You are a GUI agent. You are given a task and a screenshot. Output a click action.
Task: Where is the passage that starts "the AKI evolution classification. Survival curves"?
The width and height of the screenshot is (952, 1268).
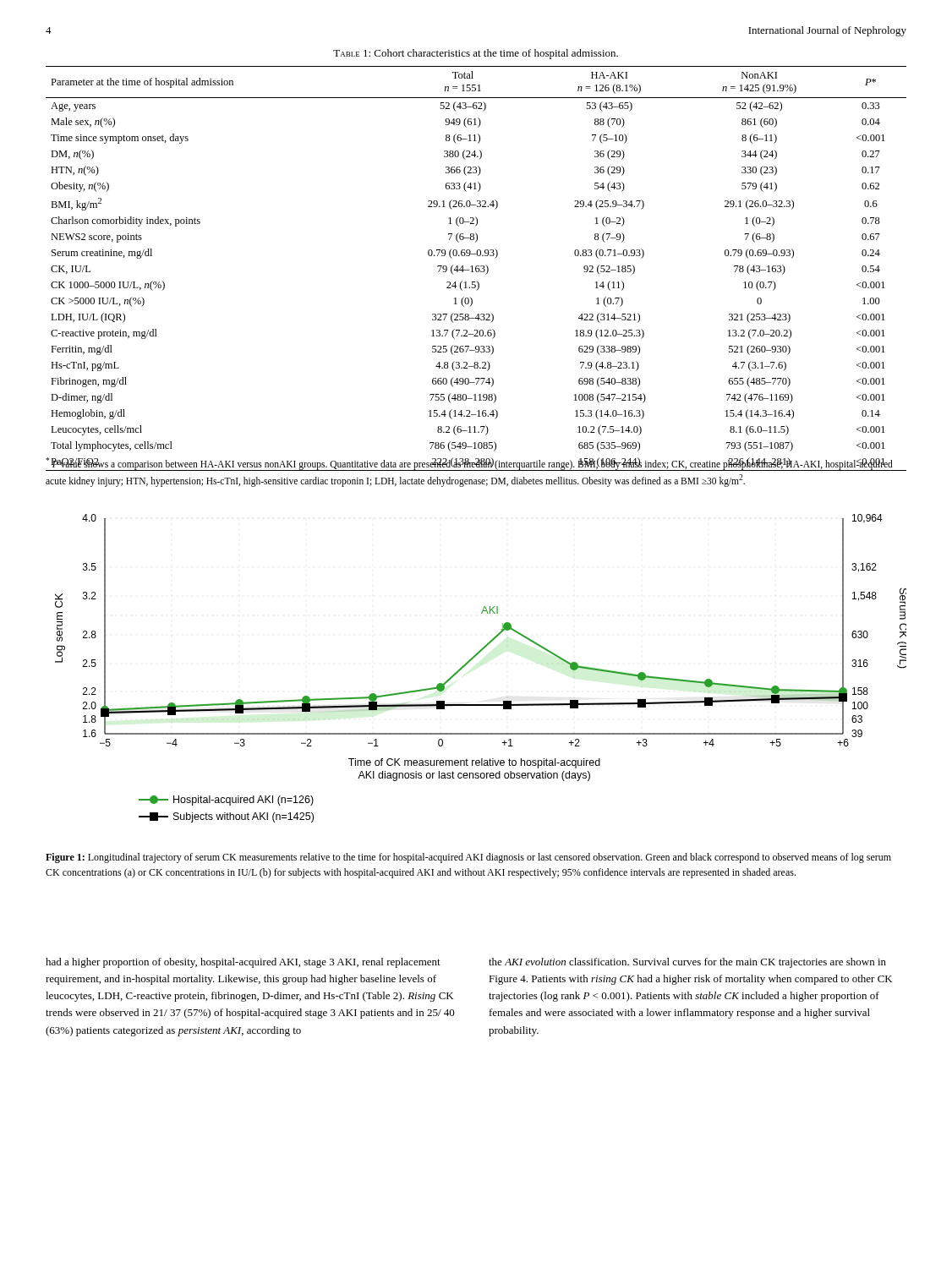point(691,996)
